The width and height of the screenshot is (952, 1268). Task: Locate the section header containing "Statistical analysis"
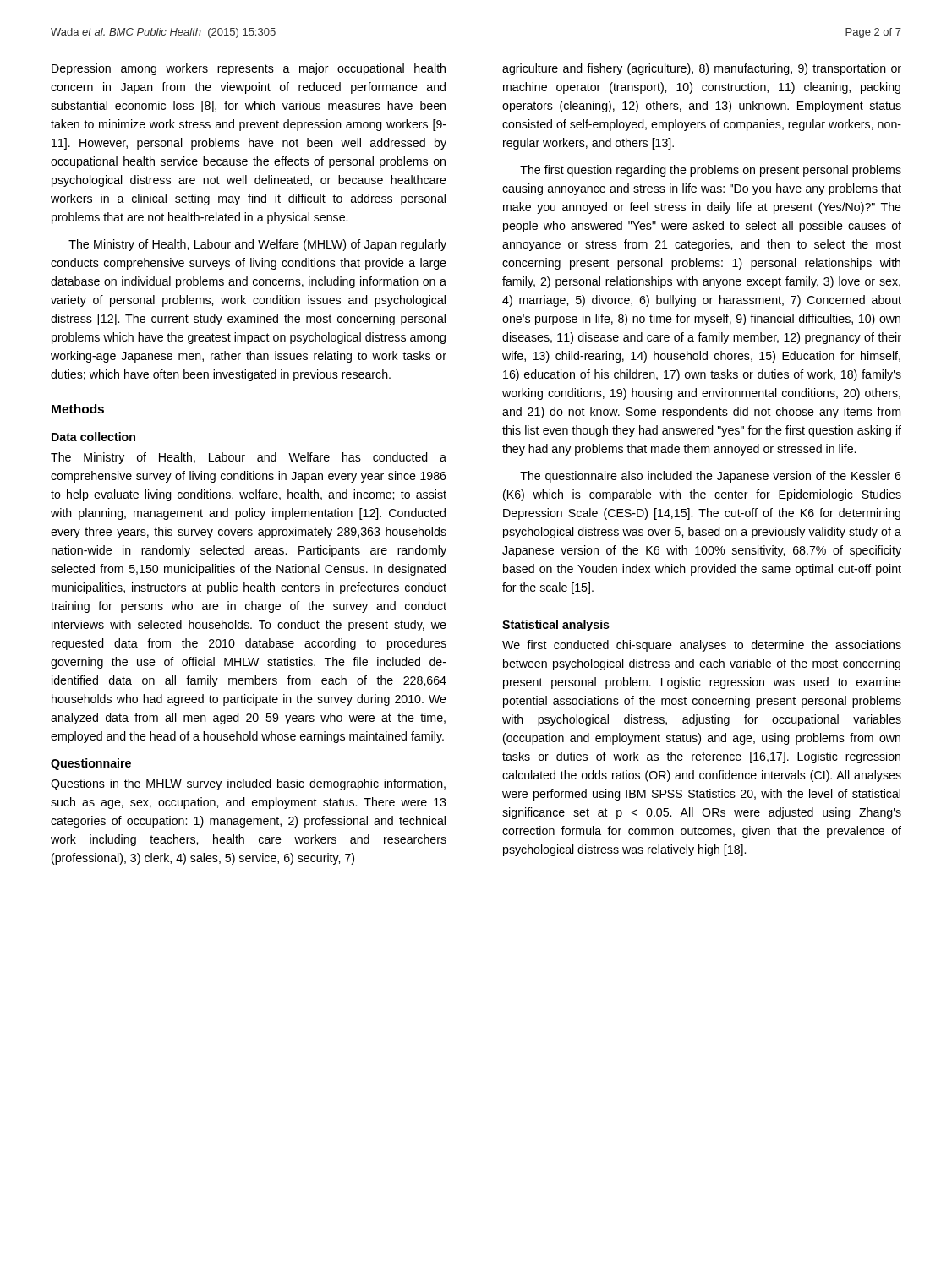(x=556, y=626)
